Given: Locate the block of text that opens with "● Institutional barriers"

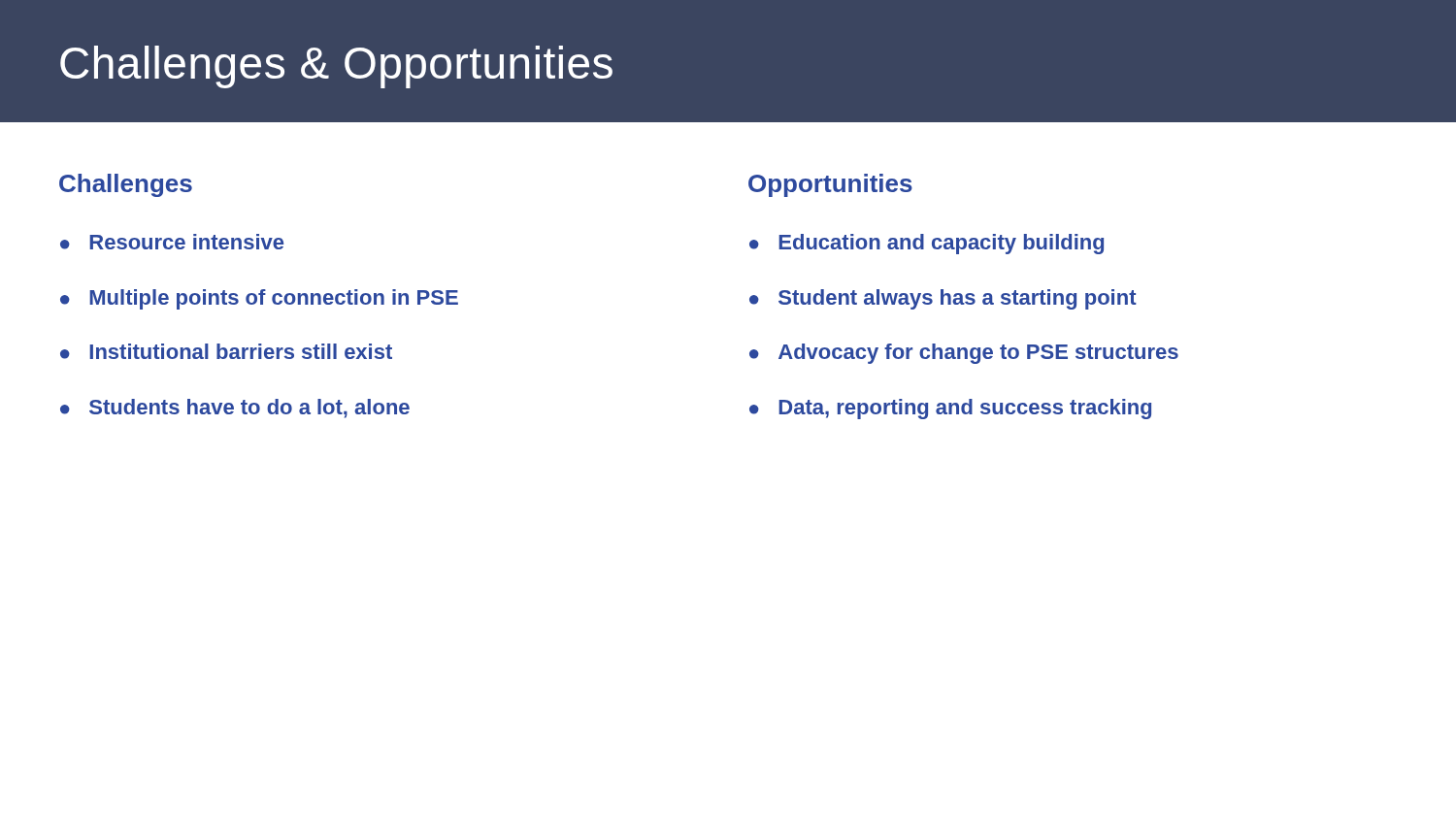Looking at the screenshot, I should [x=225, y=353].
